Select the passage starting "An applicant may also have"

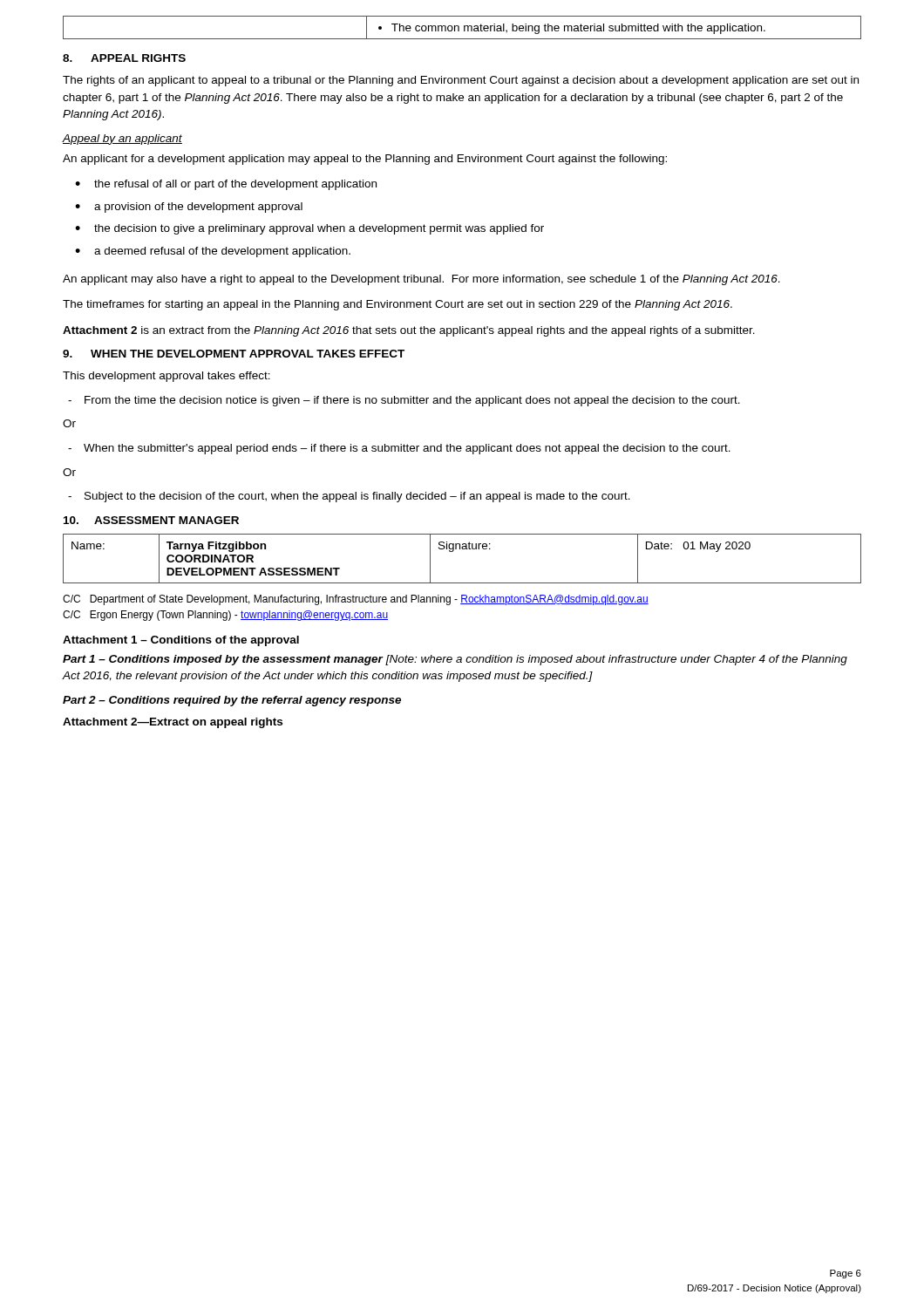pos(422,278)
